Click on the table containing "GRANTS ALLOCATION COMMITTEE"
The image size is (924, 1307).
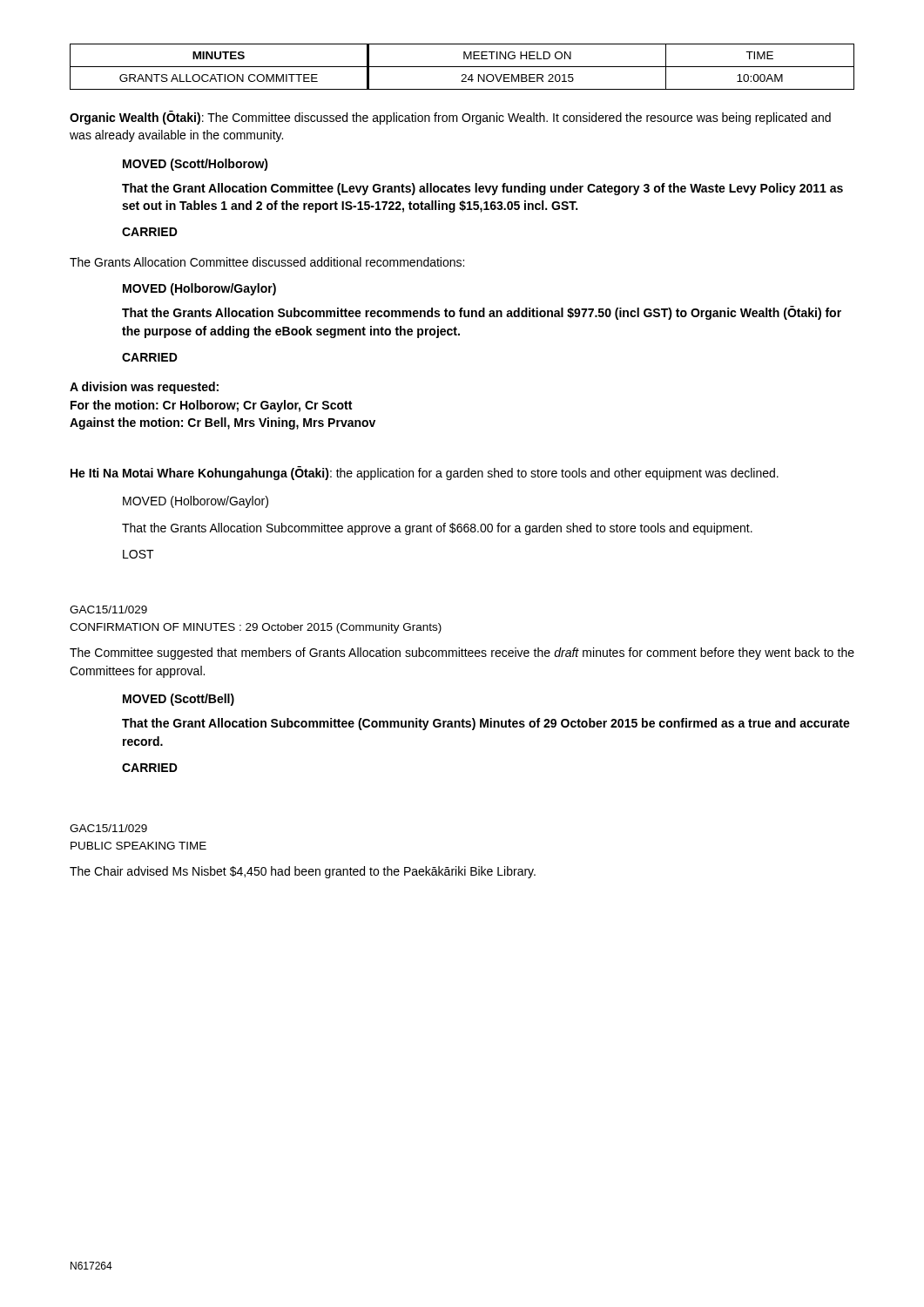(462, 67)
